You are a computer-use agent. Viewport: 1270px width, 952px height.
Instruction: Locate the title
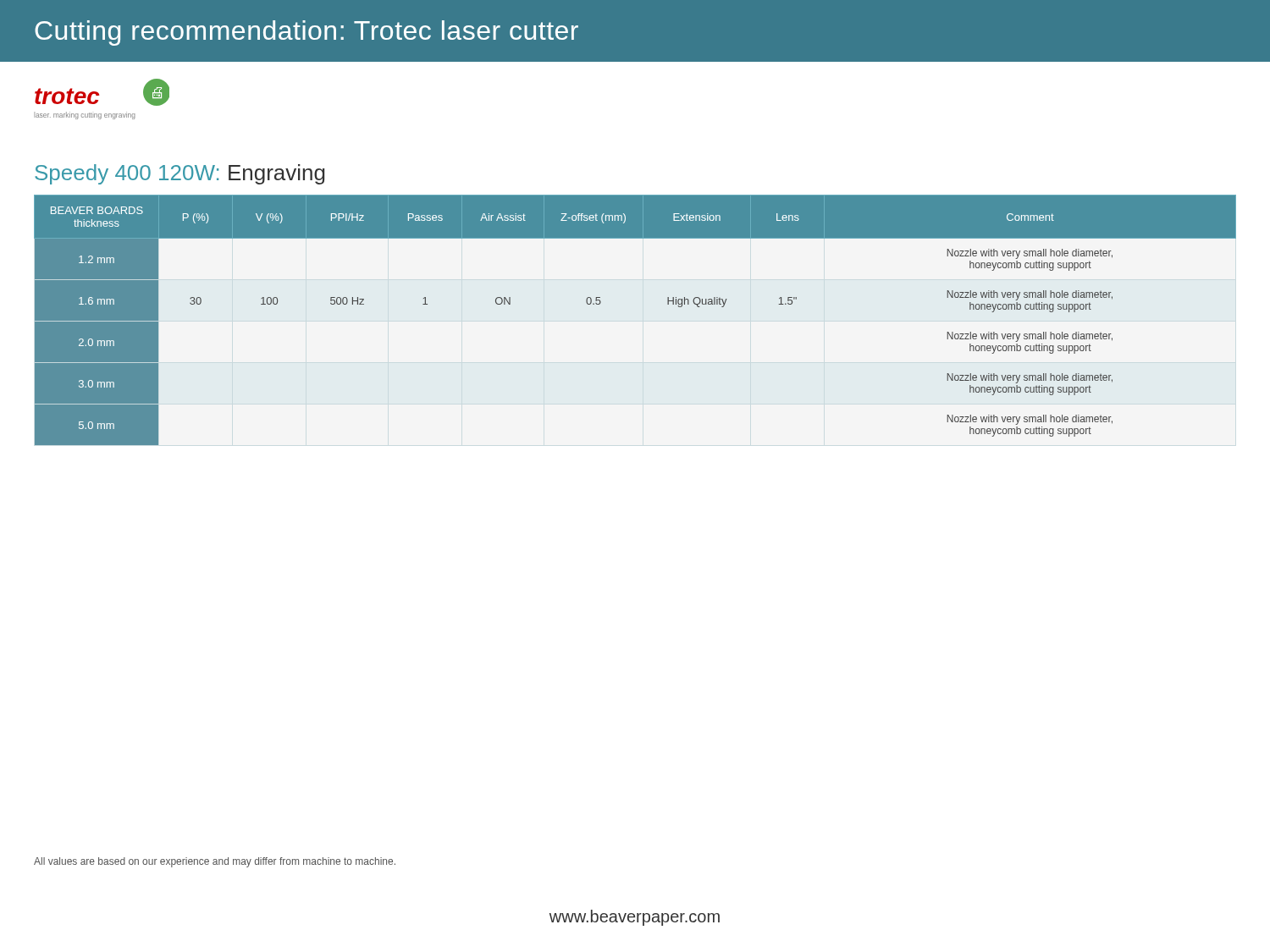[x=635, y=31]
